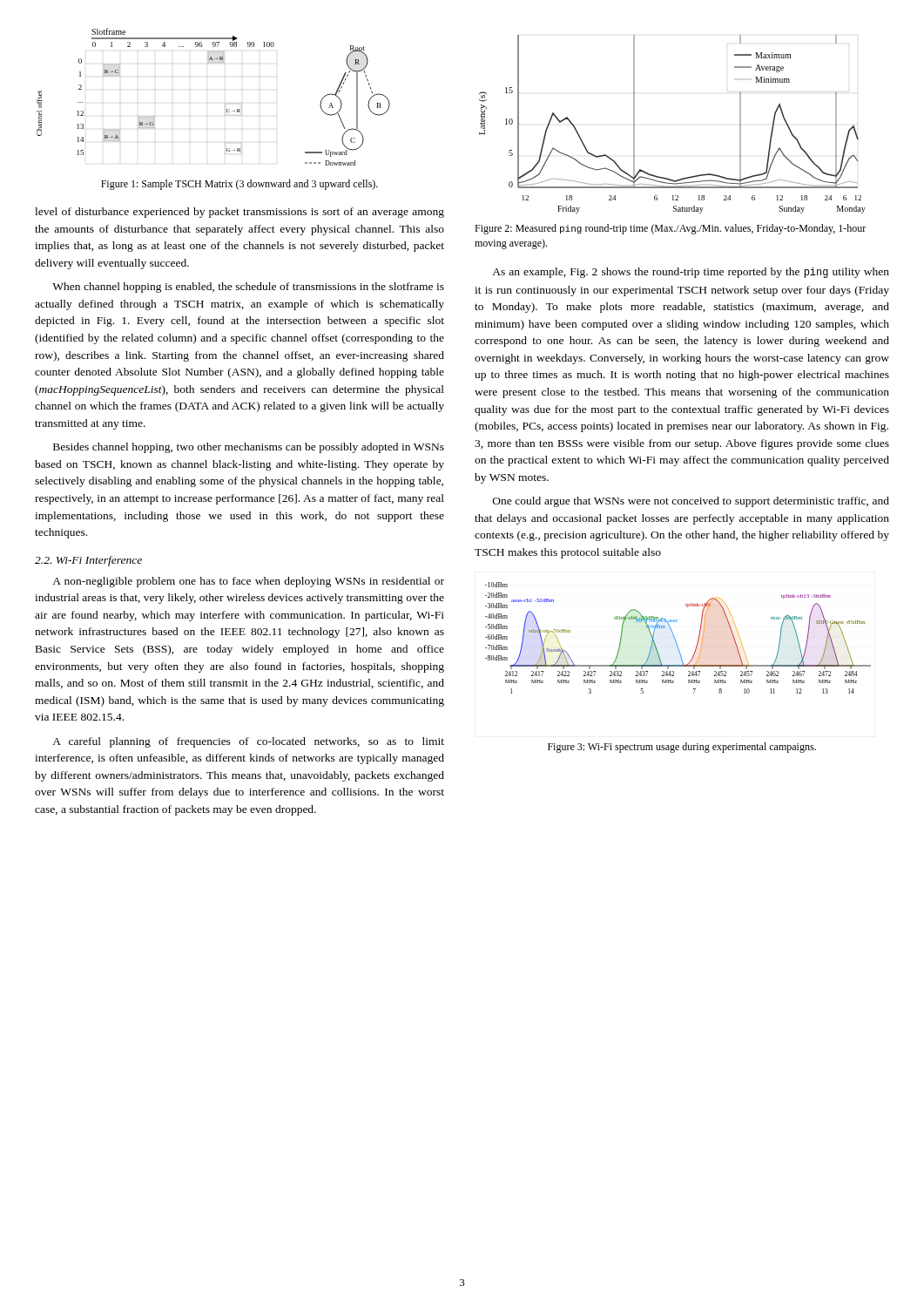Where is the caption that starts "Figure 3: Wi-Fi spectrum usage"?

point(682,746)
